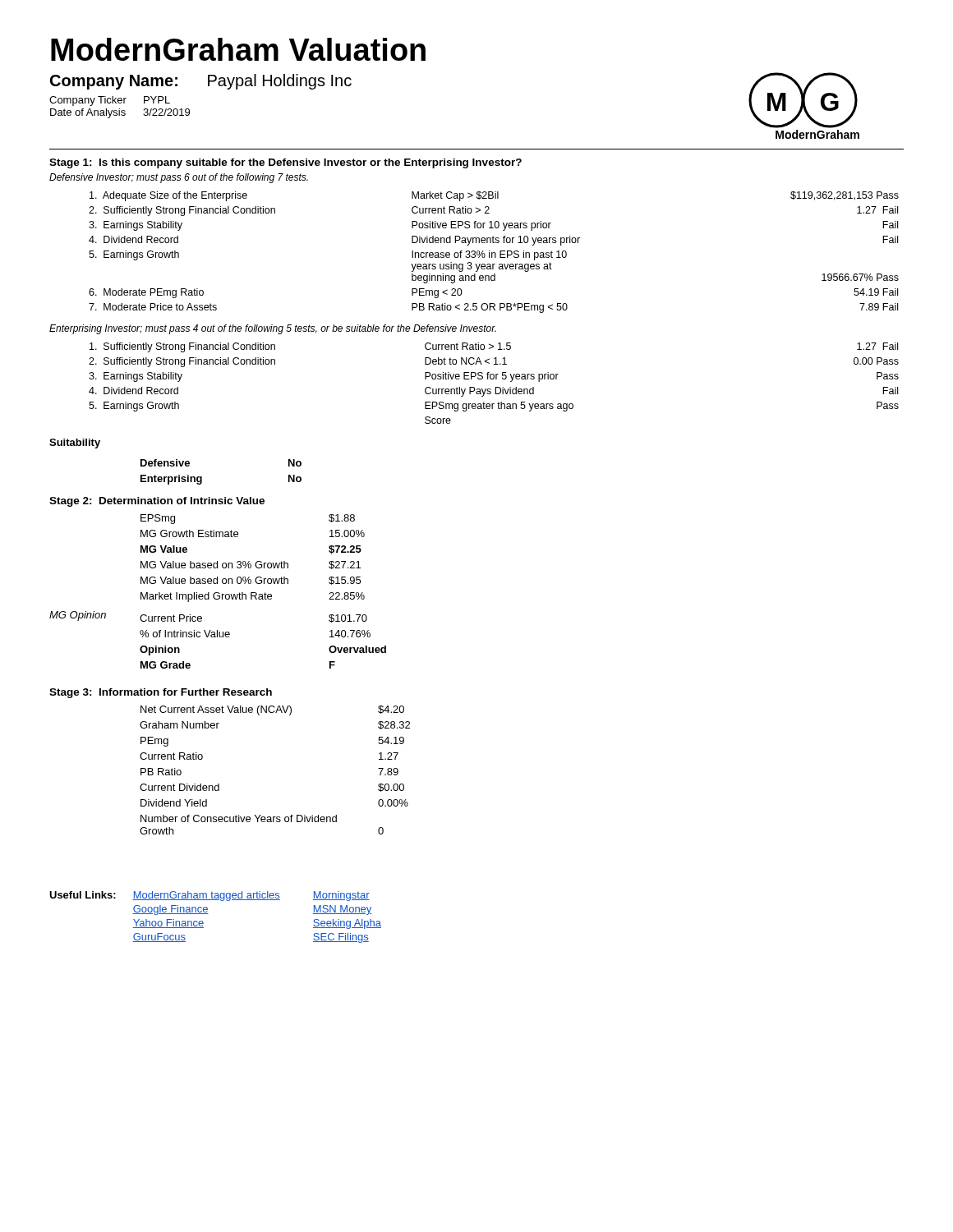This screenshot has height=1232, width=953.
Task: Select the logo
Action: (x=822, y=108)
